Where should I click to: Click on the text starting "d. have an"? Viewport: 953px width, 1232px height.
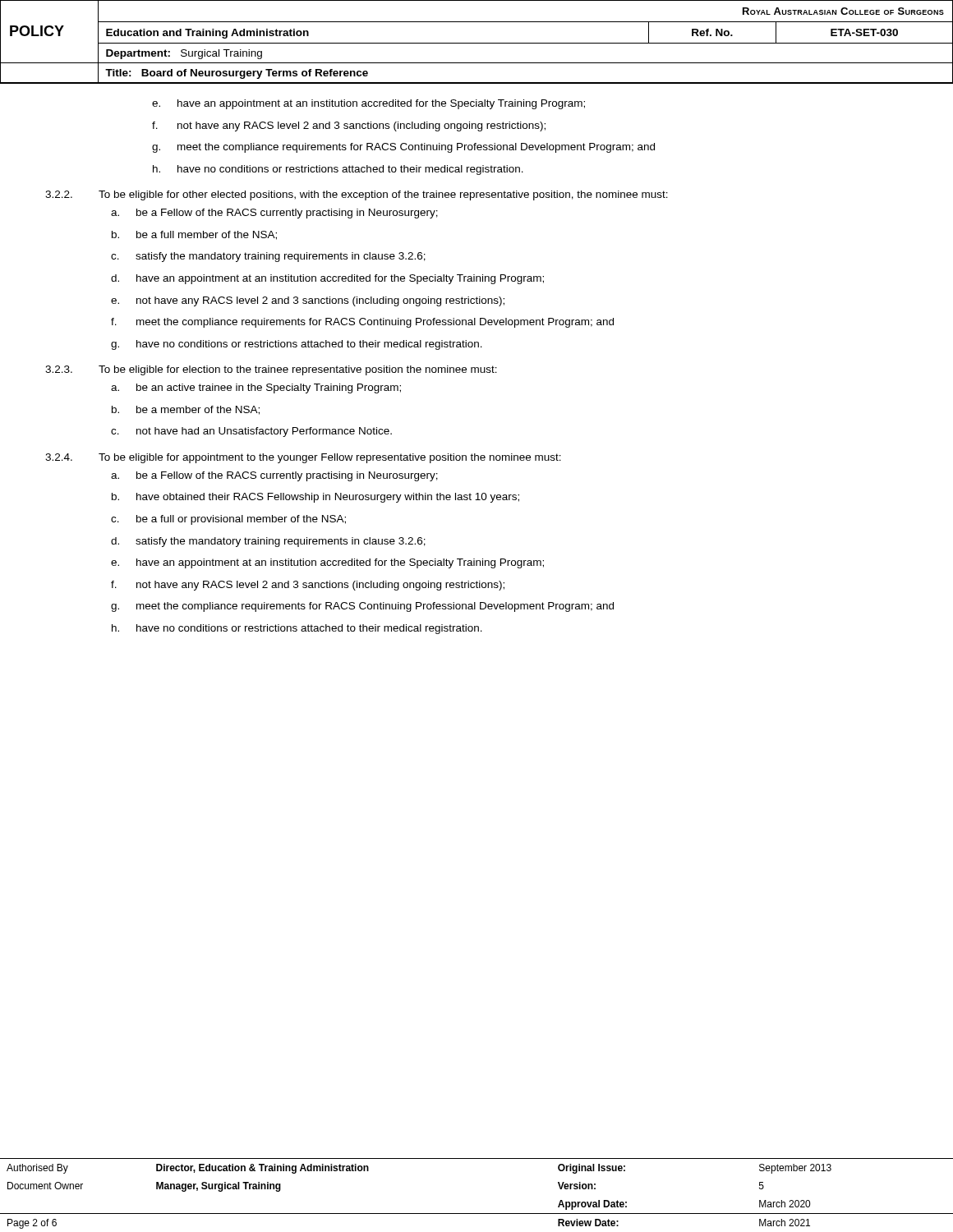[509, 278]
